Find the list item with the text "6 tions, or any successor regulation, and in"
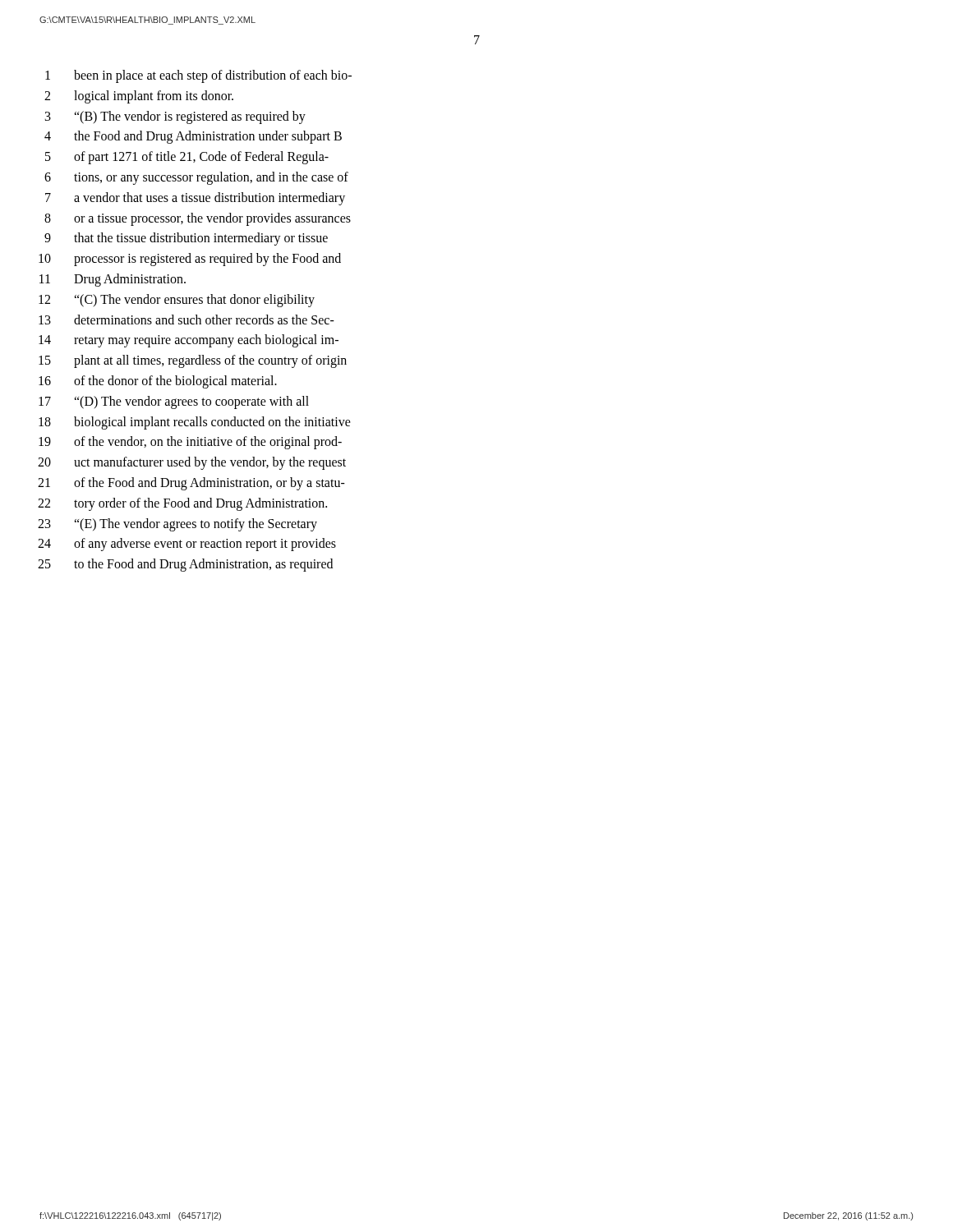Image resolution: width=953 pixels, height=1232 pixels. click(x=196, y=178)
